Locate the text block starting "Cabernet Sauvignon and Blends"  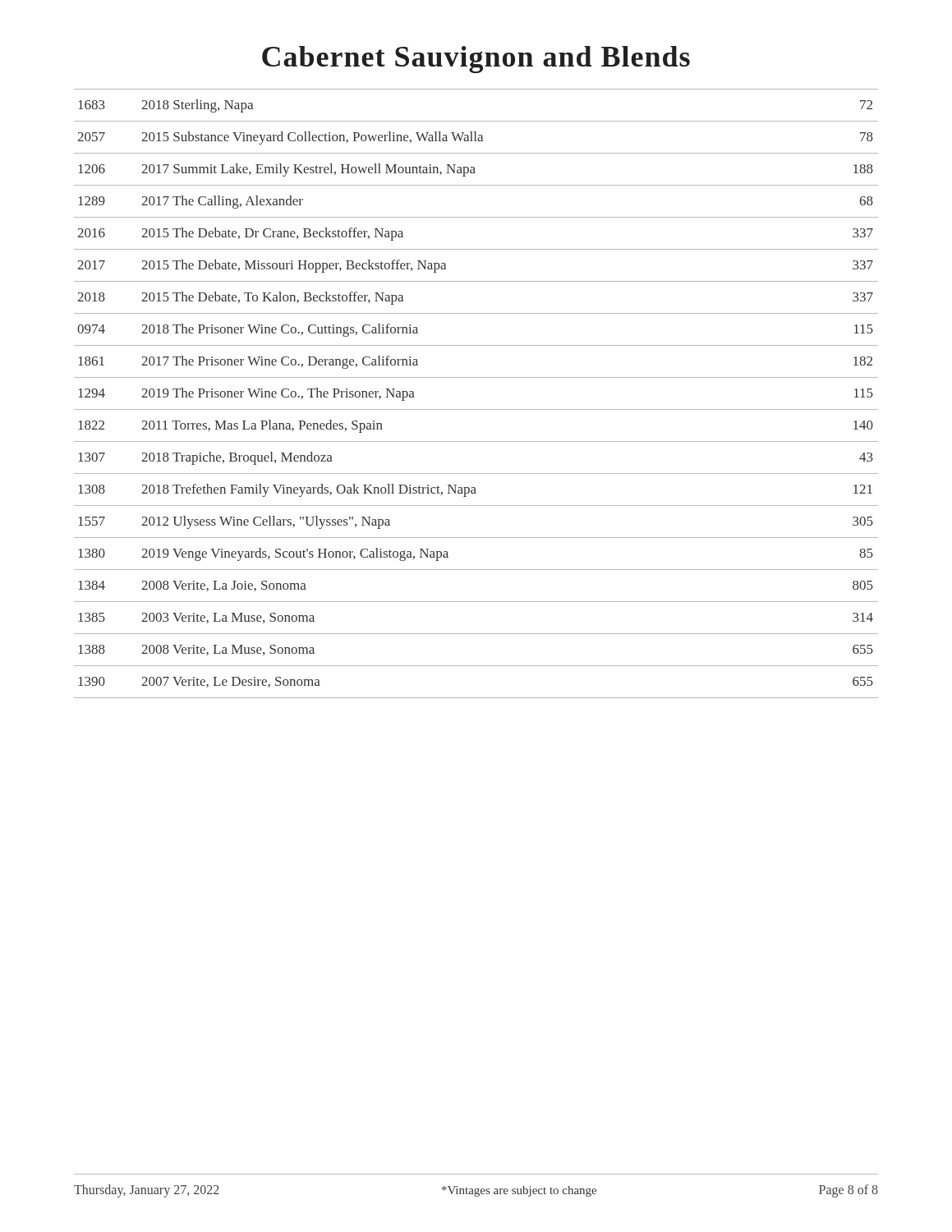[476, 57]
